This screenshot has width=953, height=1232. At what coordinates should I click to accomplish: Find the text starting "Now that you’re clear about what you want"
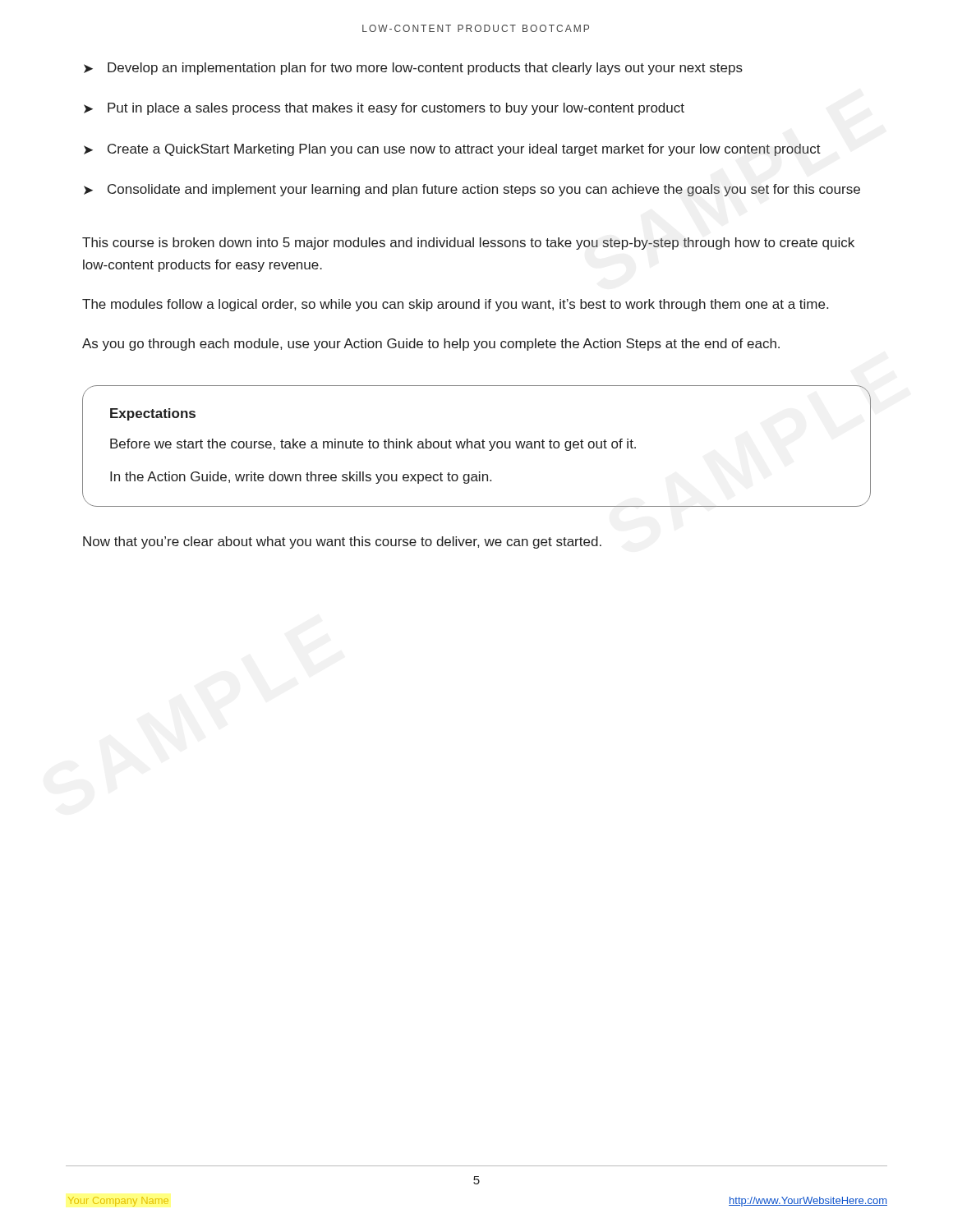(x=342, y=542)
